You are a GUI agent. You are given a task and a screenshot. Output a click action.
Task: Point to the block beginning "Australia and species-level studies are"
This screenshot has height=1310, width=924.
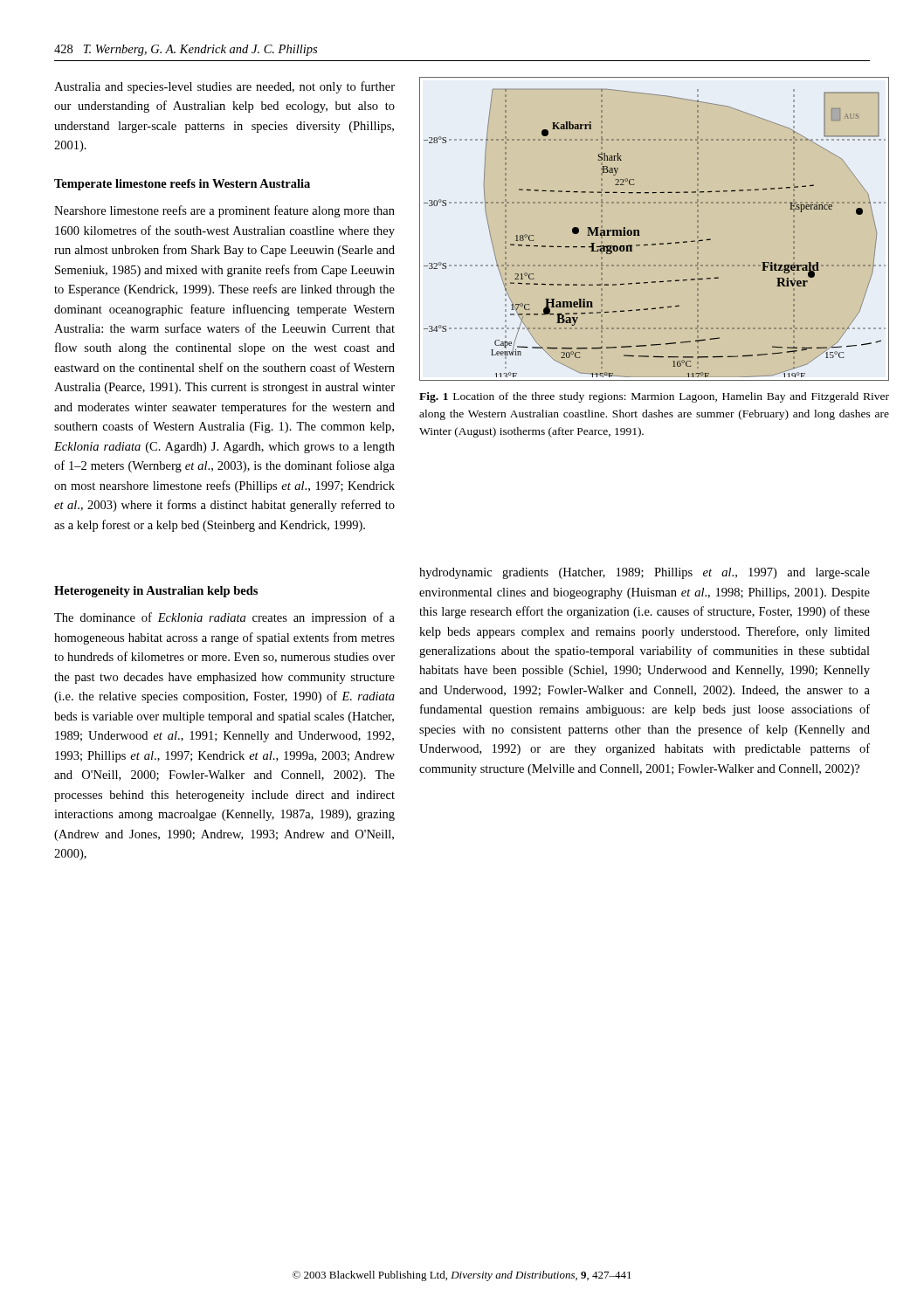[x=224, y=116]
